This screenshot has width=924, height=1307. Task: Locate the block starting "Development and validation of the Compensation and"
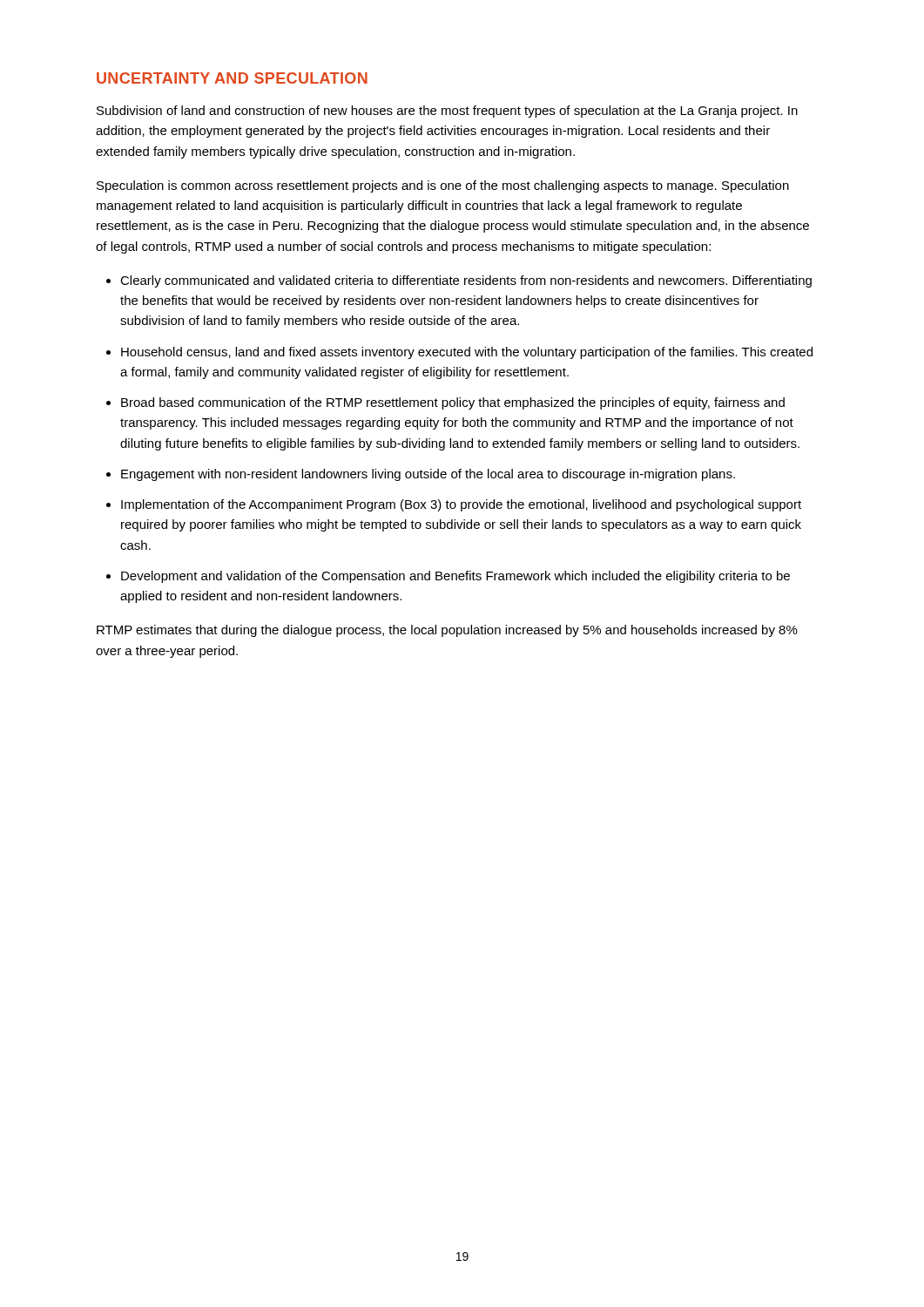455,585
